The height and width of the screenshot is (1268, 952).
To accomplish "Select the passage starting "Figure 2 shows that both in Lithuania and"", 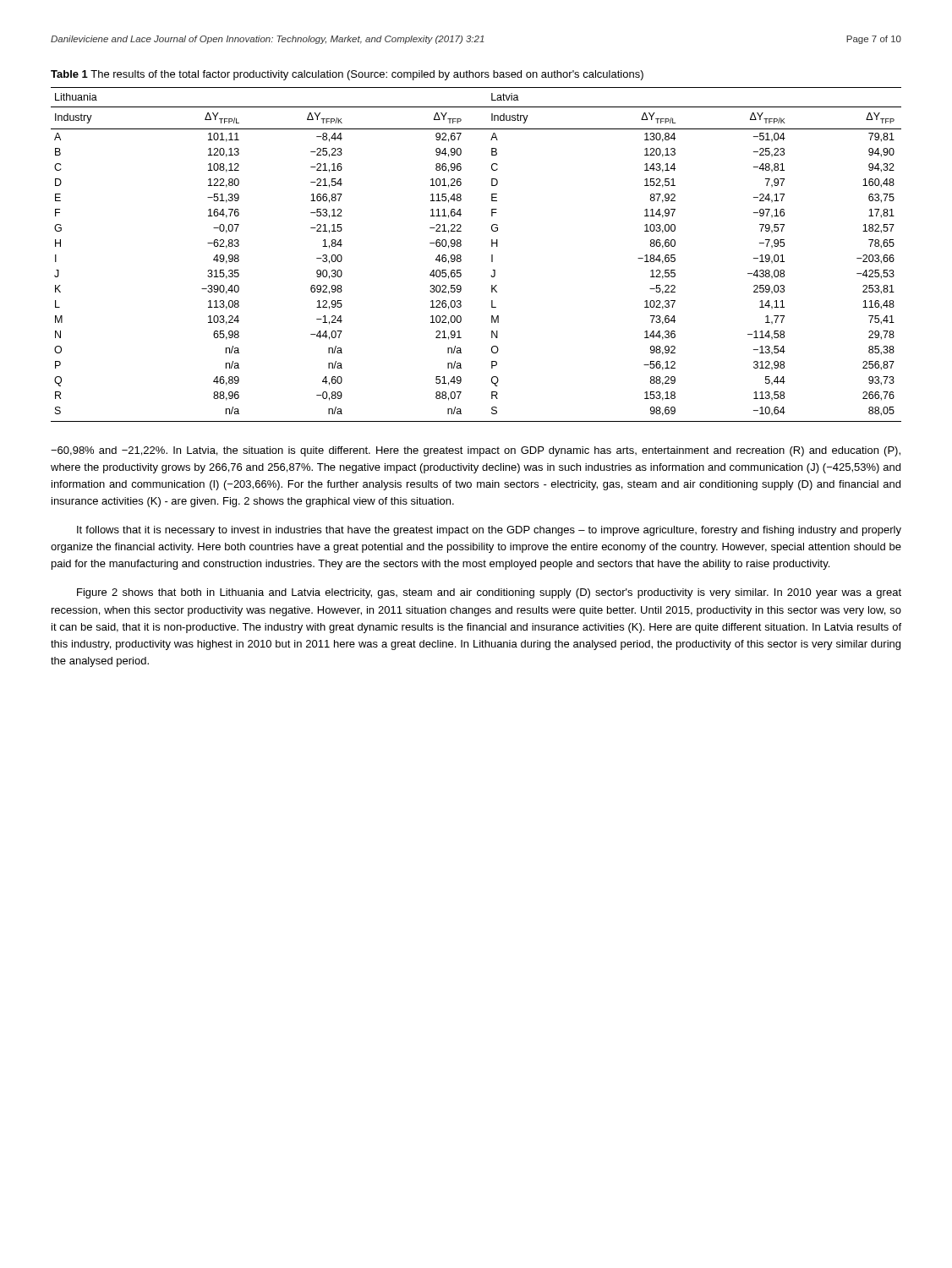I will click(476, 627).
